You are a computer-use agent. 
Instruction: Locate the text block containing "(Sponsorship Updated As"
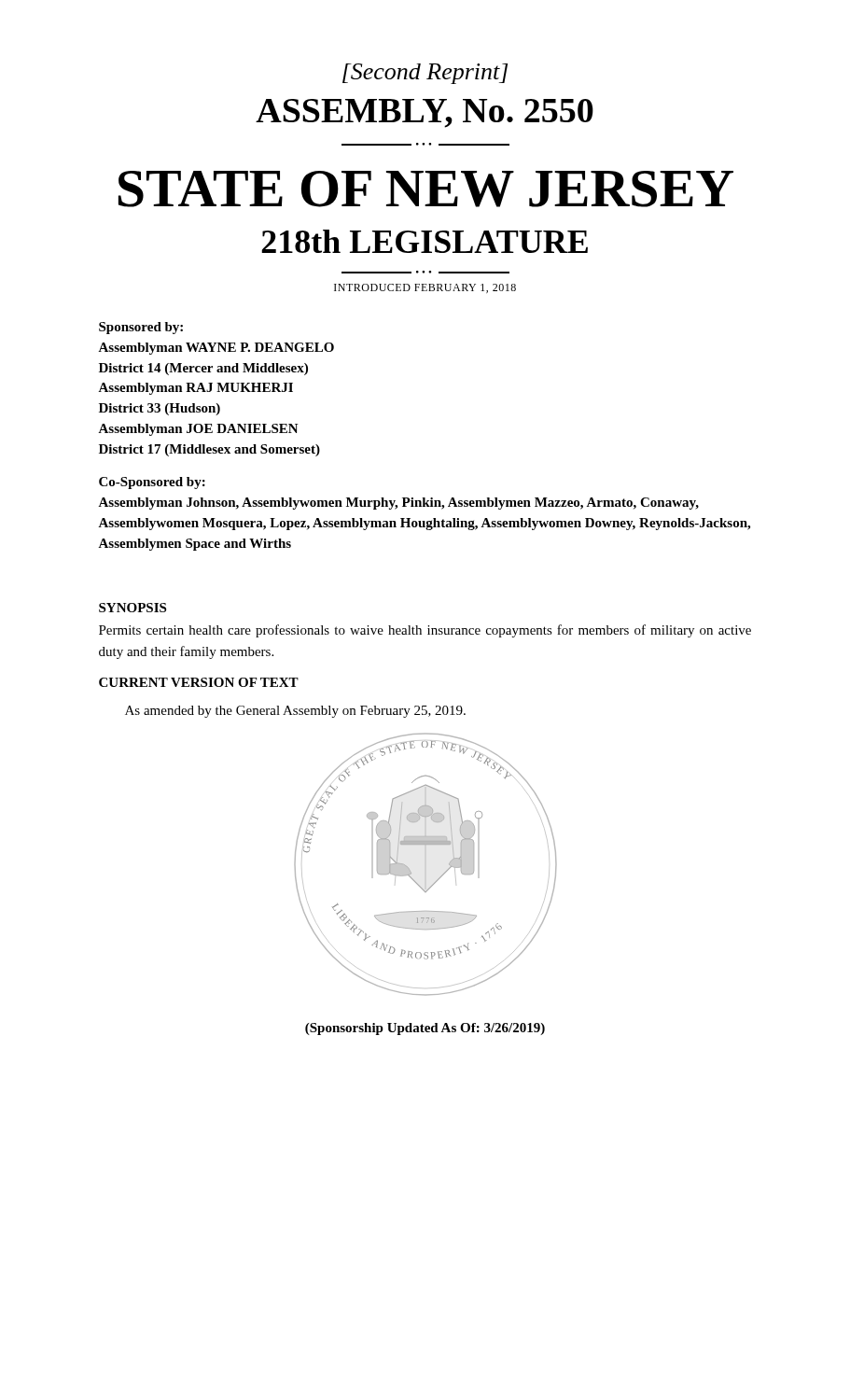click(425, 1028)
